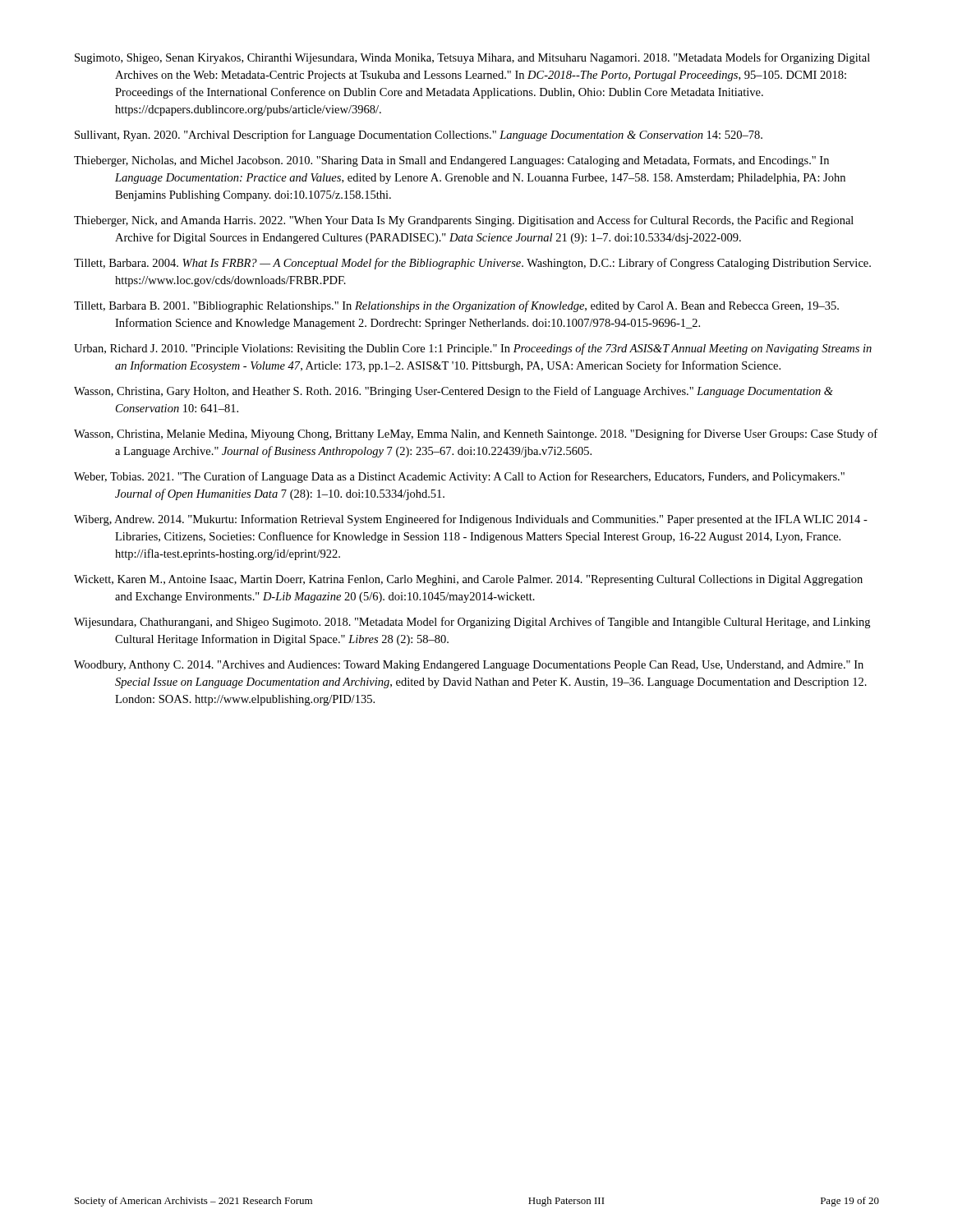Locate the block starting "Wasson, Christina, Melanie Medina,"
953x1232 pixels.
(x=476, y=443)
